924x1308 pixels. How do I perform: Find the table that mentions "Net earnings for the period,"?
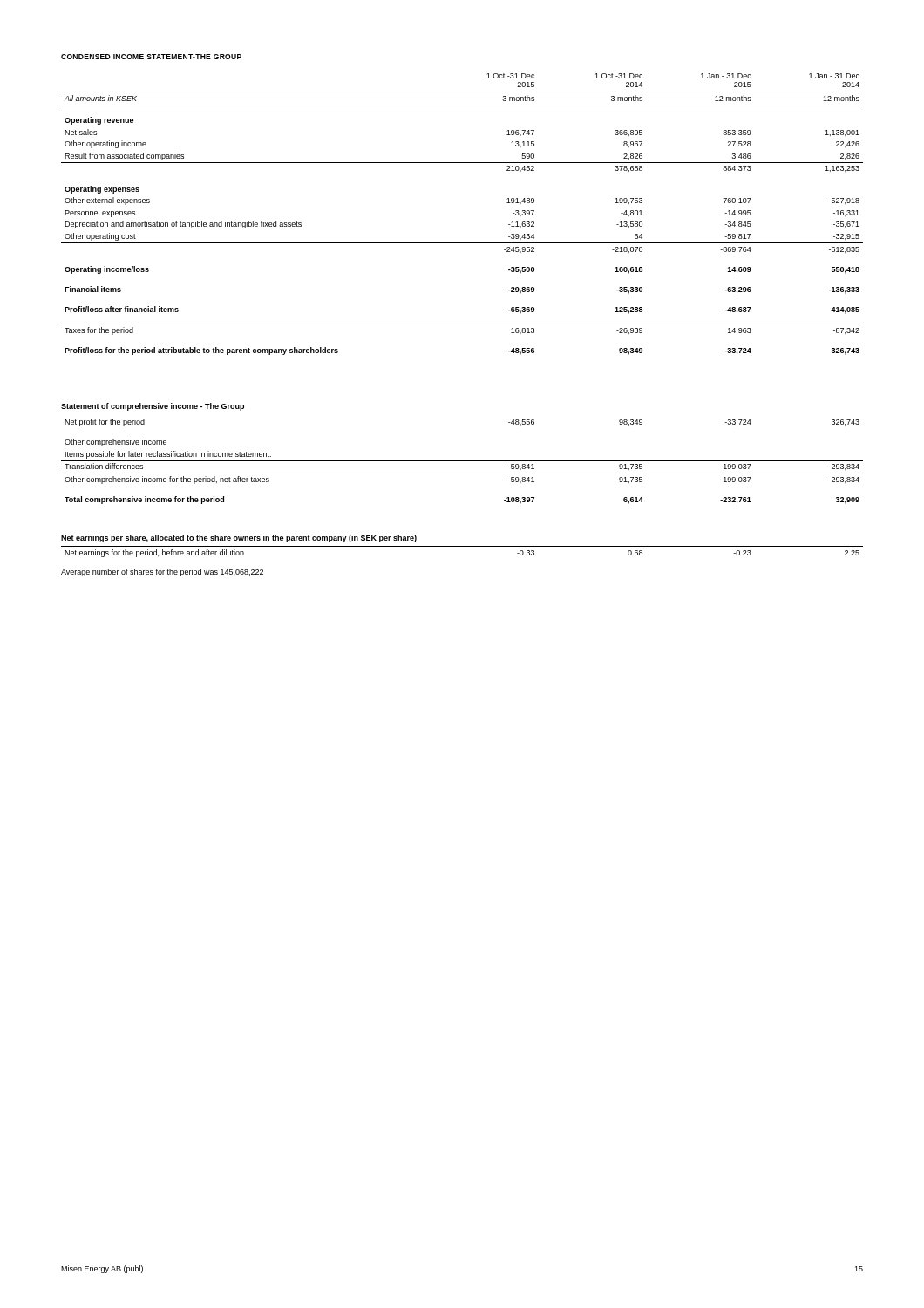[x=462, y=552]
